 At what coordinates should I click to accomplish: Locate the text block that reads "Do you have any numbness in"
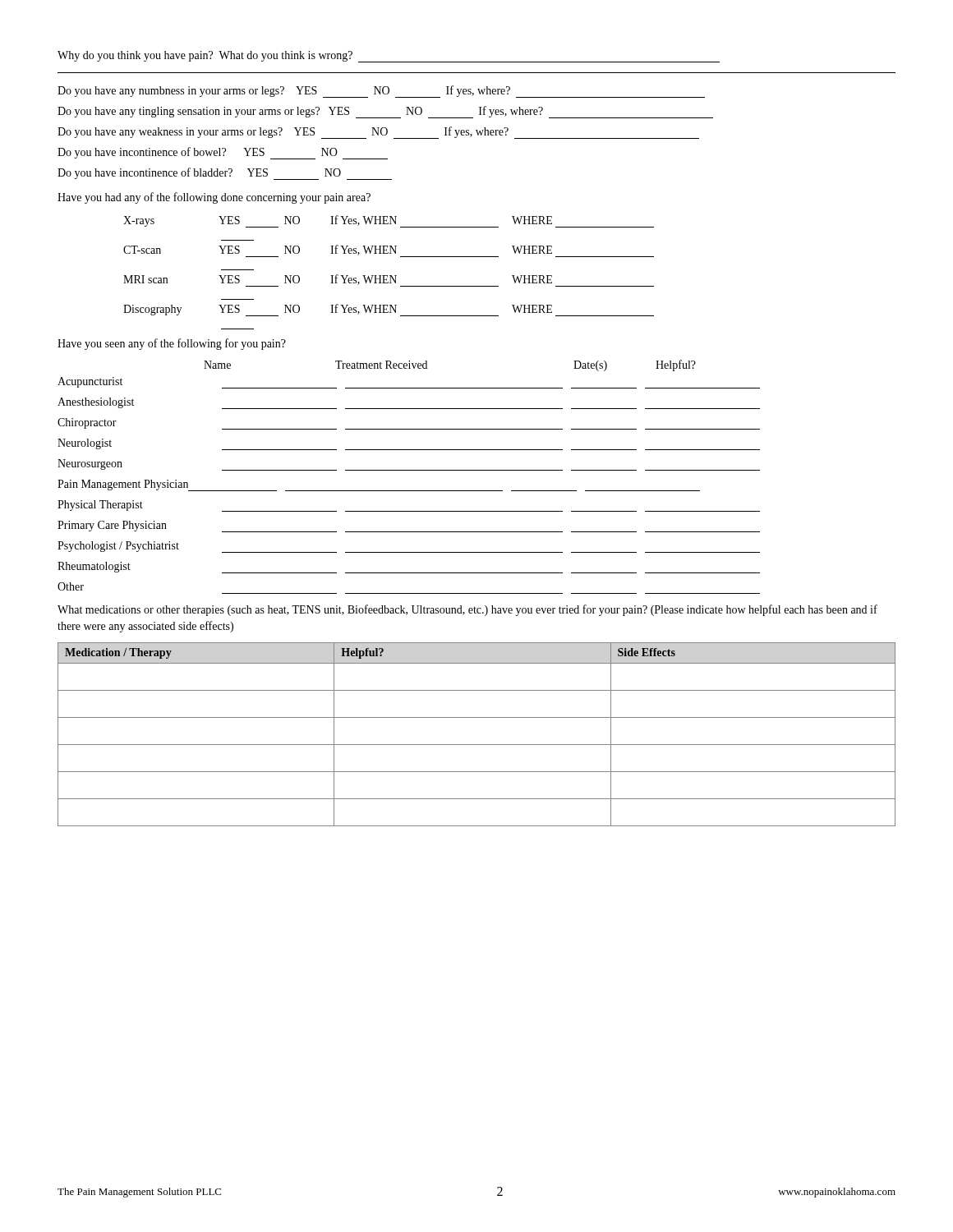[382, 91]
